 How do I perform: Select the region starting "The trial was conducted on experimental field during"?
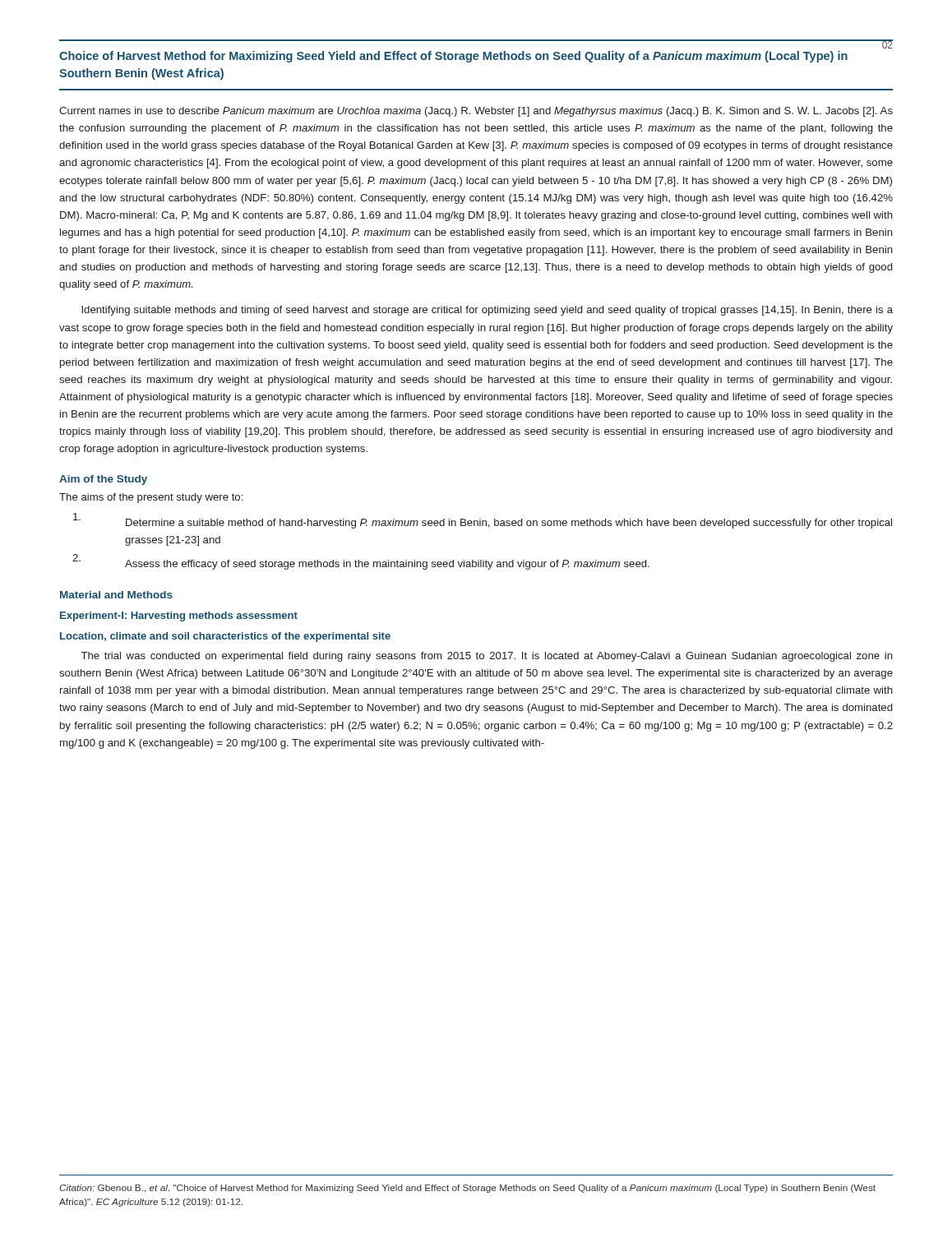coord(476,699)
